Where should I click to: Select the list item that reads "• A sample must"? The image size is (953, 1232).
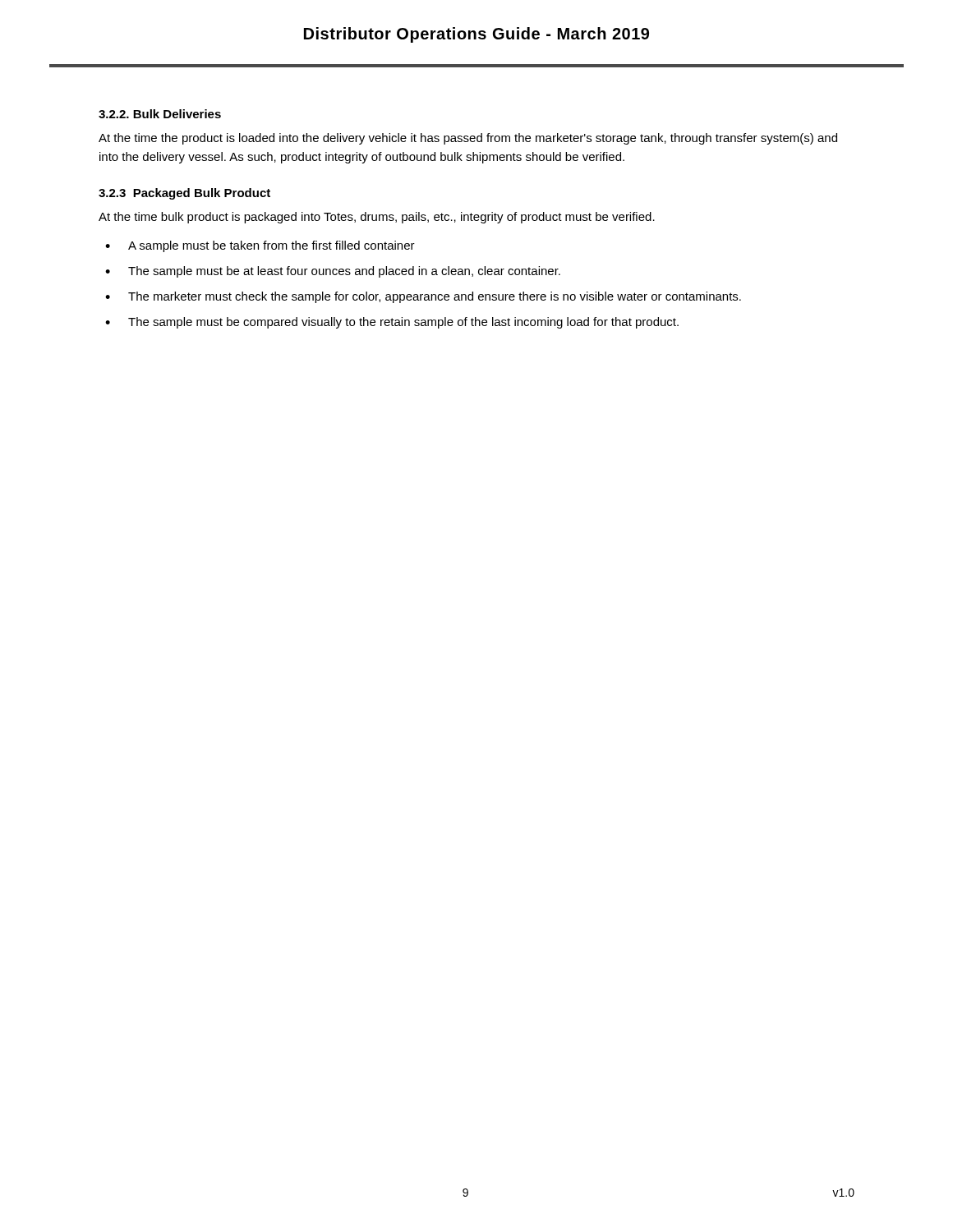point(260,246)
